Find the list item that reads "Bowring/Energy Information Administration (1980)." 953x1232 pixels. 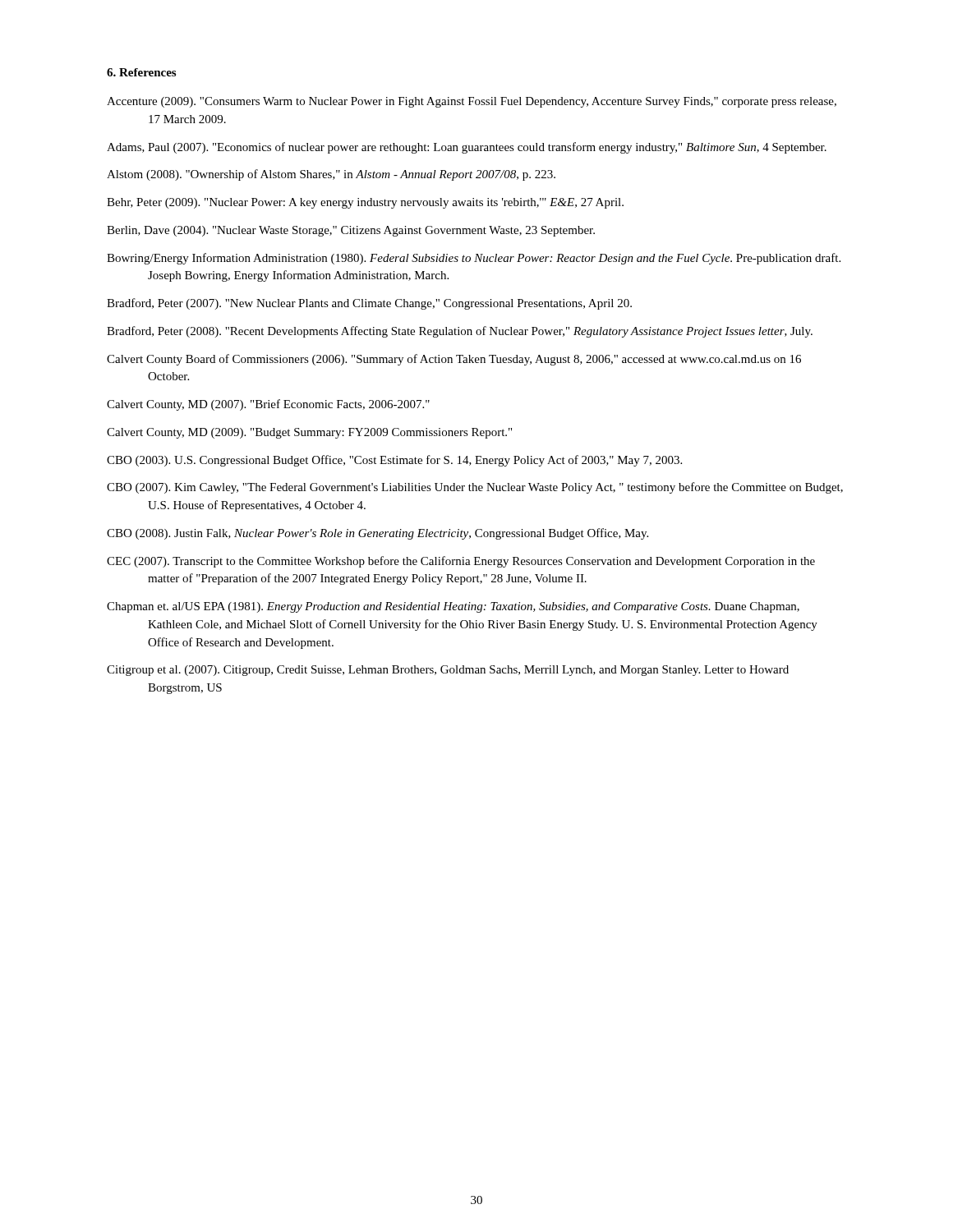pyautogui.click(x=474, y=266)
